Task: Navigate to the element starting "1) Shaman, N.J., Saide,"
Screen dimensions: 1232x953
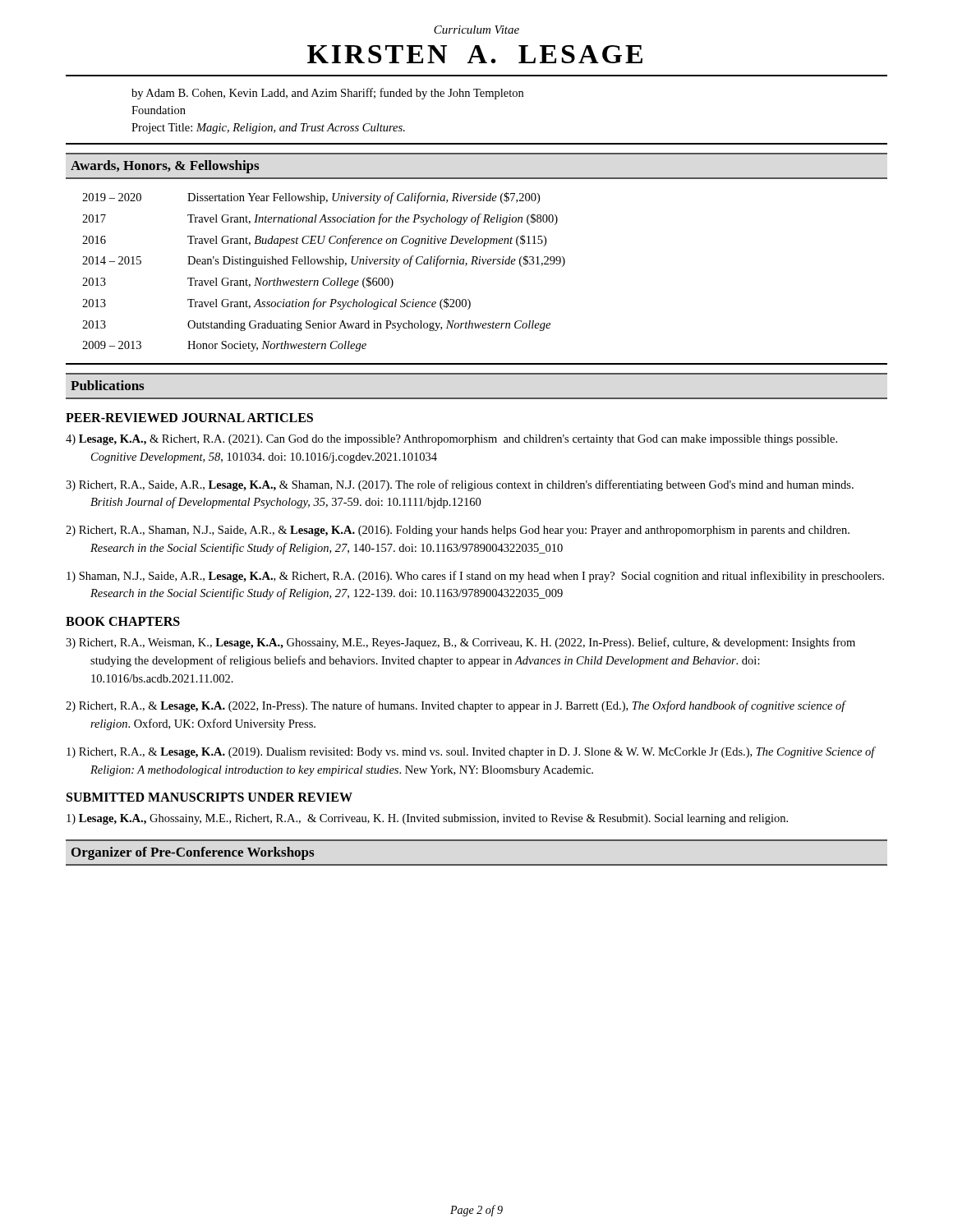Action: (x=475, y=584)
